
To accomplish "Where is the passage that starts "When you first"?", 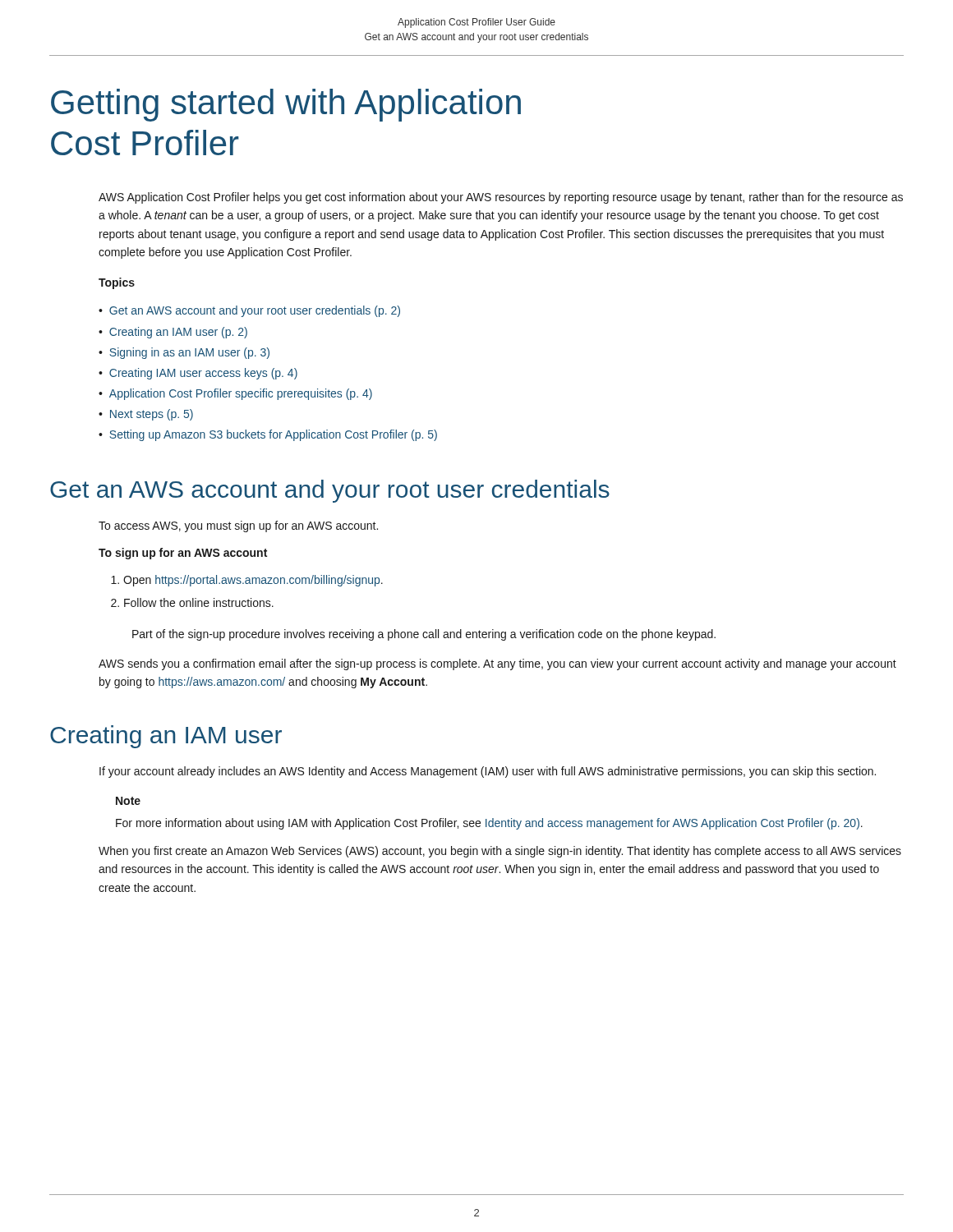I will pos(500,869).
